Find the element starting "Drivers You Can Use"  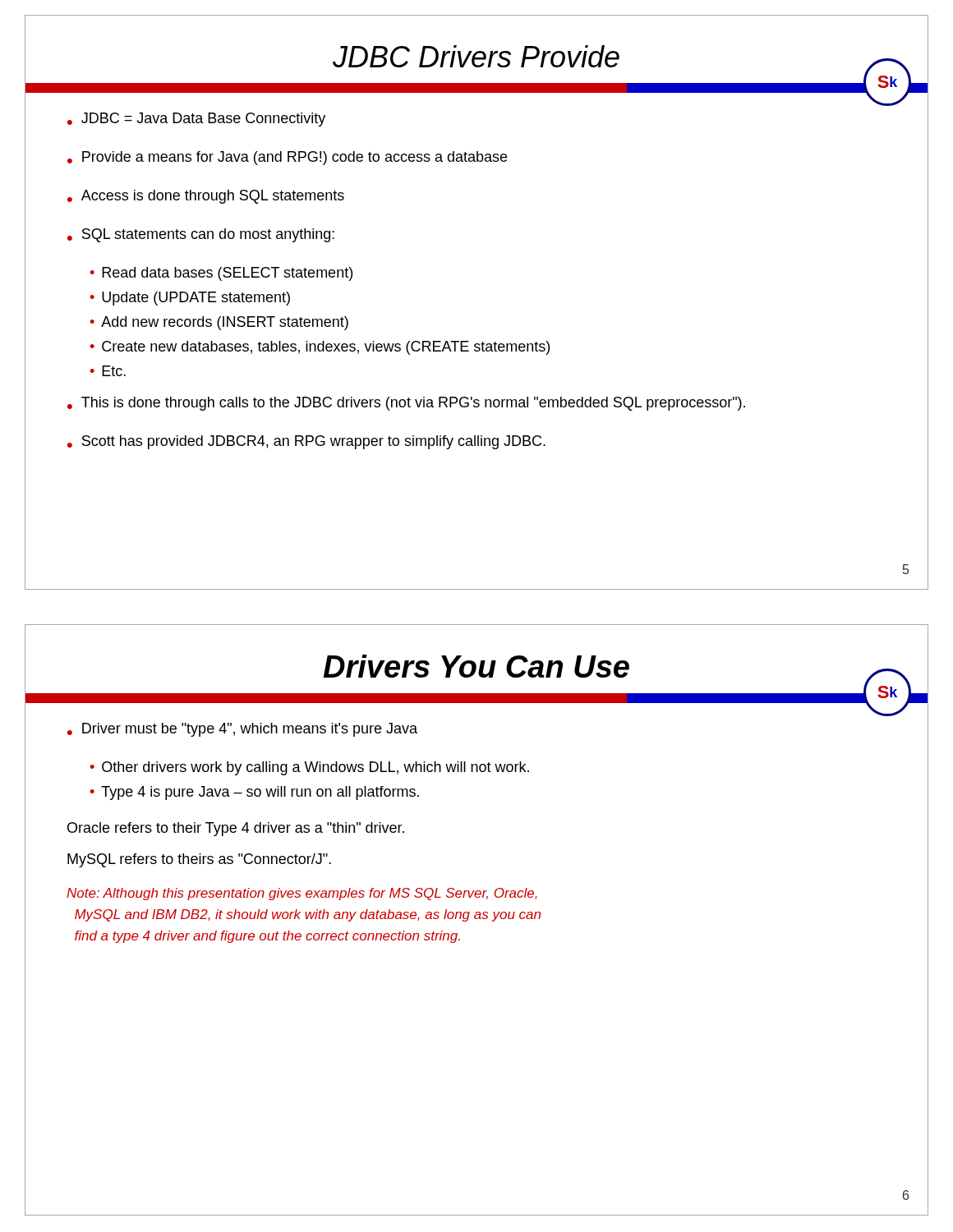pos(476,667)
